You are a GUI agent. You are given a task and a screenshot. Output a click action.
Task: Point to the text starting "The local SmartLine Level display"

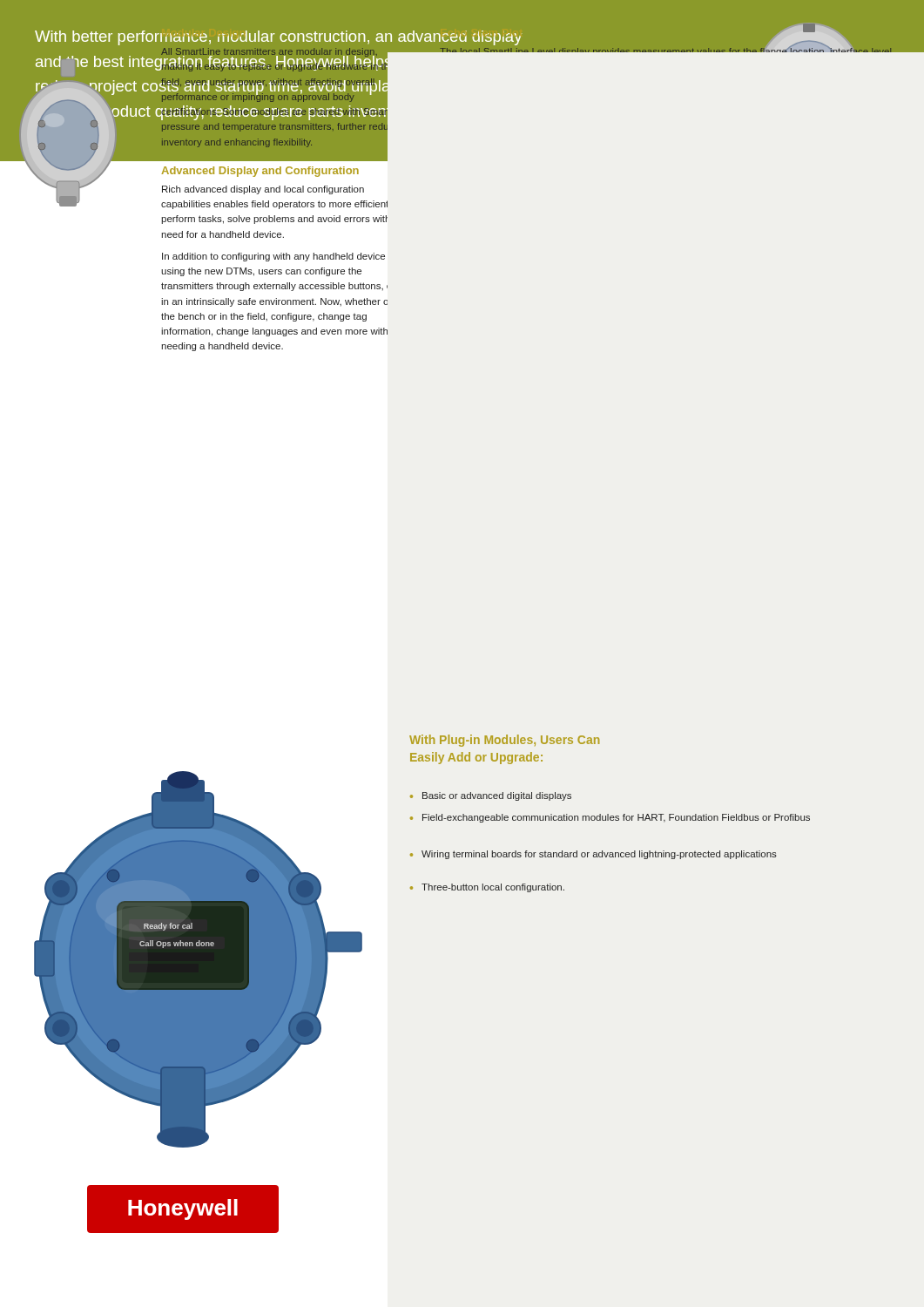(668, 49)
